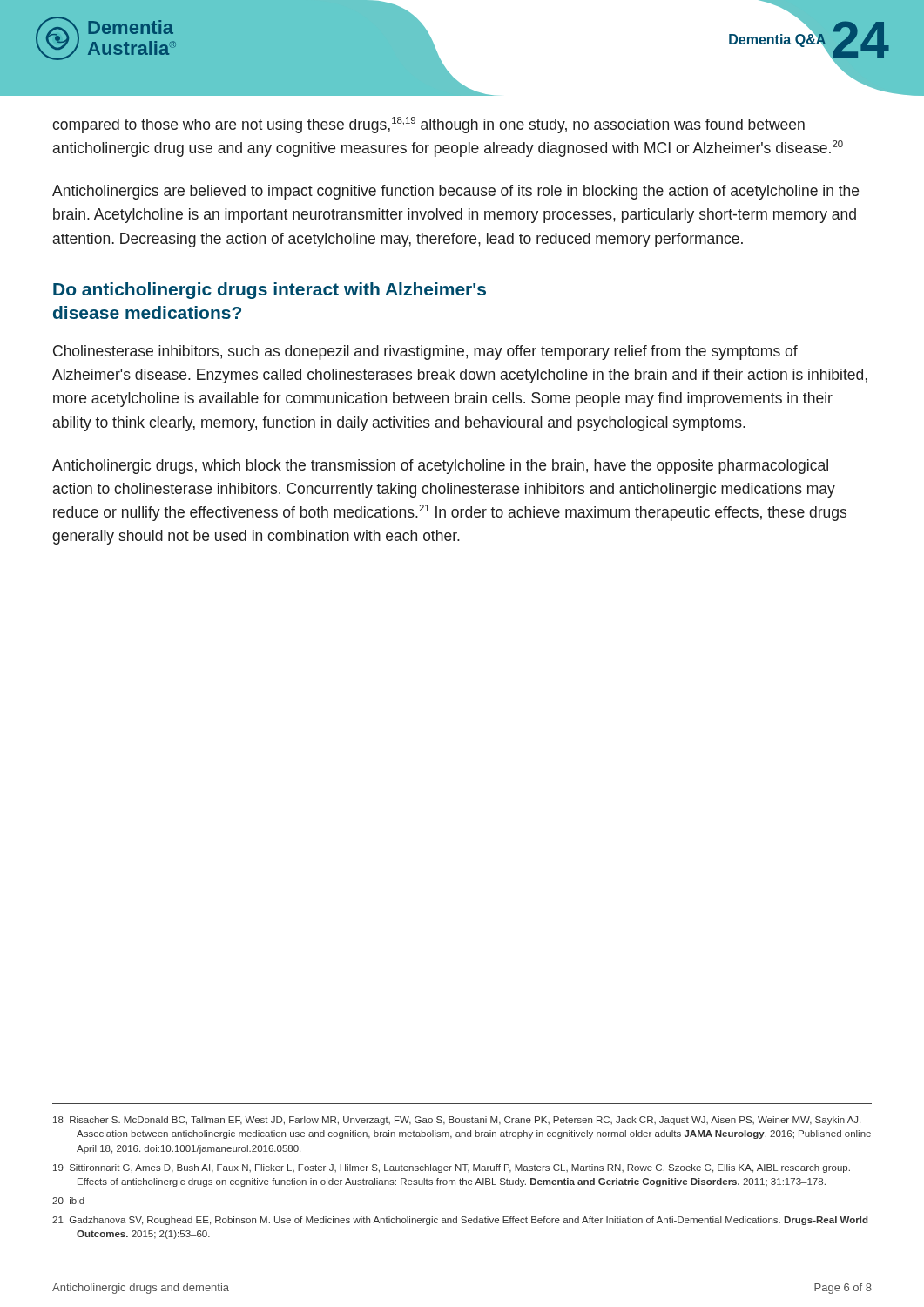Click on the passage starting "Anticholinergics are believed to impact cognitive"

[x=456, y=215]
